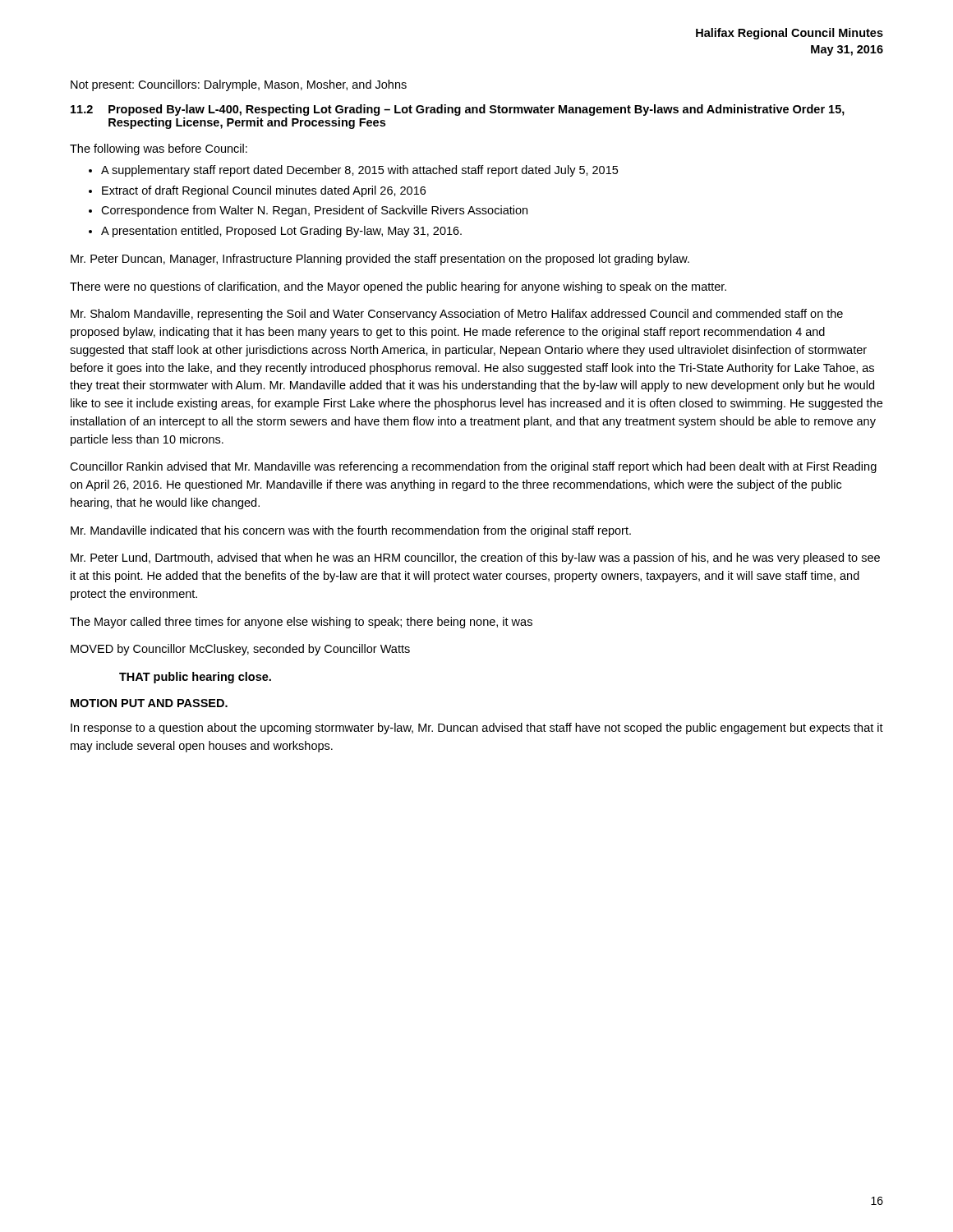
Task: Locate the passage starting "11.2 Proposed By-law L-400, Respecting"
Action: pyautogui.click(x=476, y=116)
